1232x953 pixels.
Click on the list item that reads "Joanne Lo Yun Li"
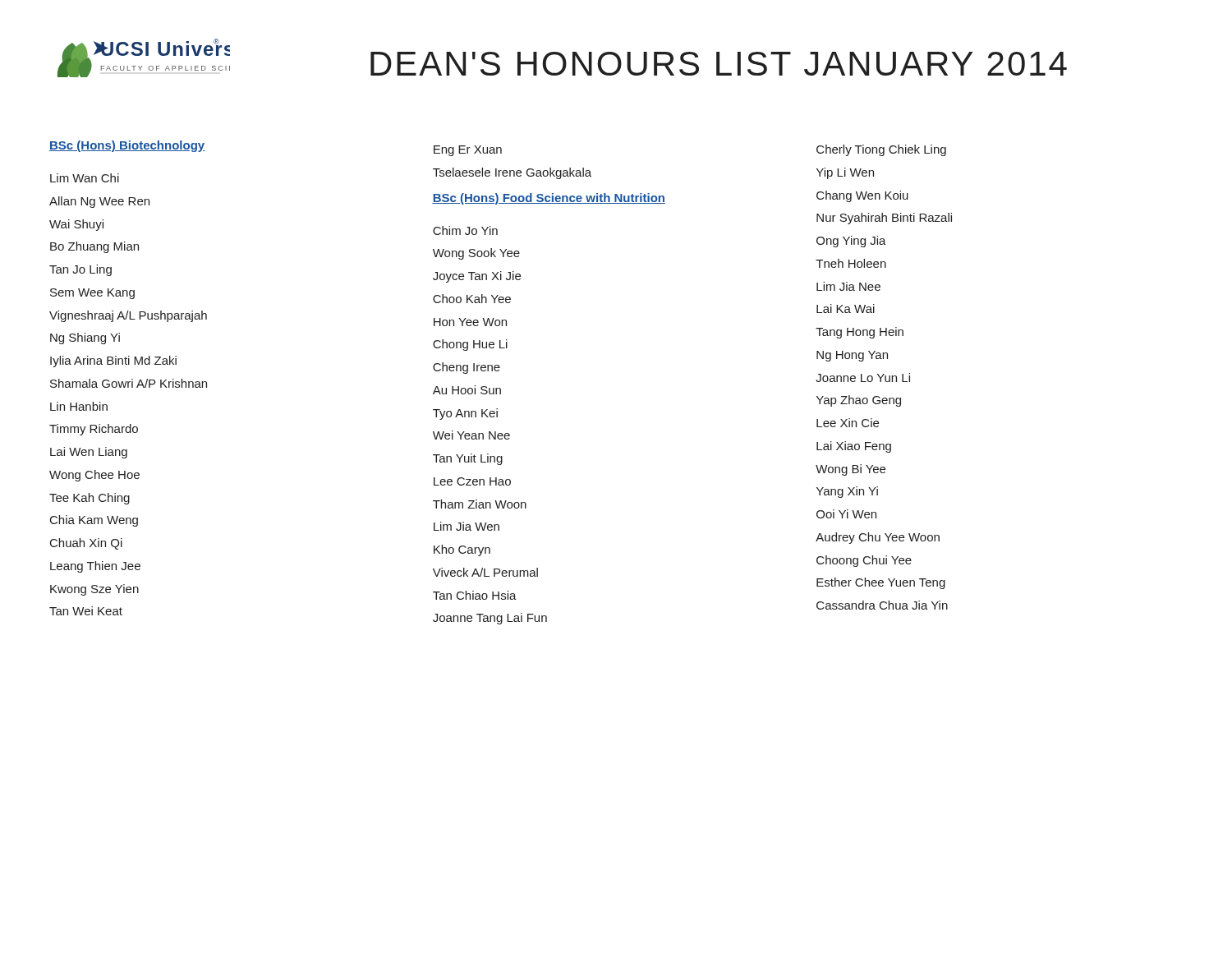click(x=863, y=377)
